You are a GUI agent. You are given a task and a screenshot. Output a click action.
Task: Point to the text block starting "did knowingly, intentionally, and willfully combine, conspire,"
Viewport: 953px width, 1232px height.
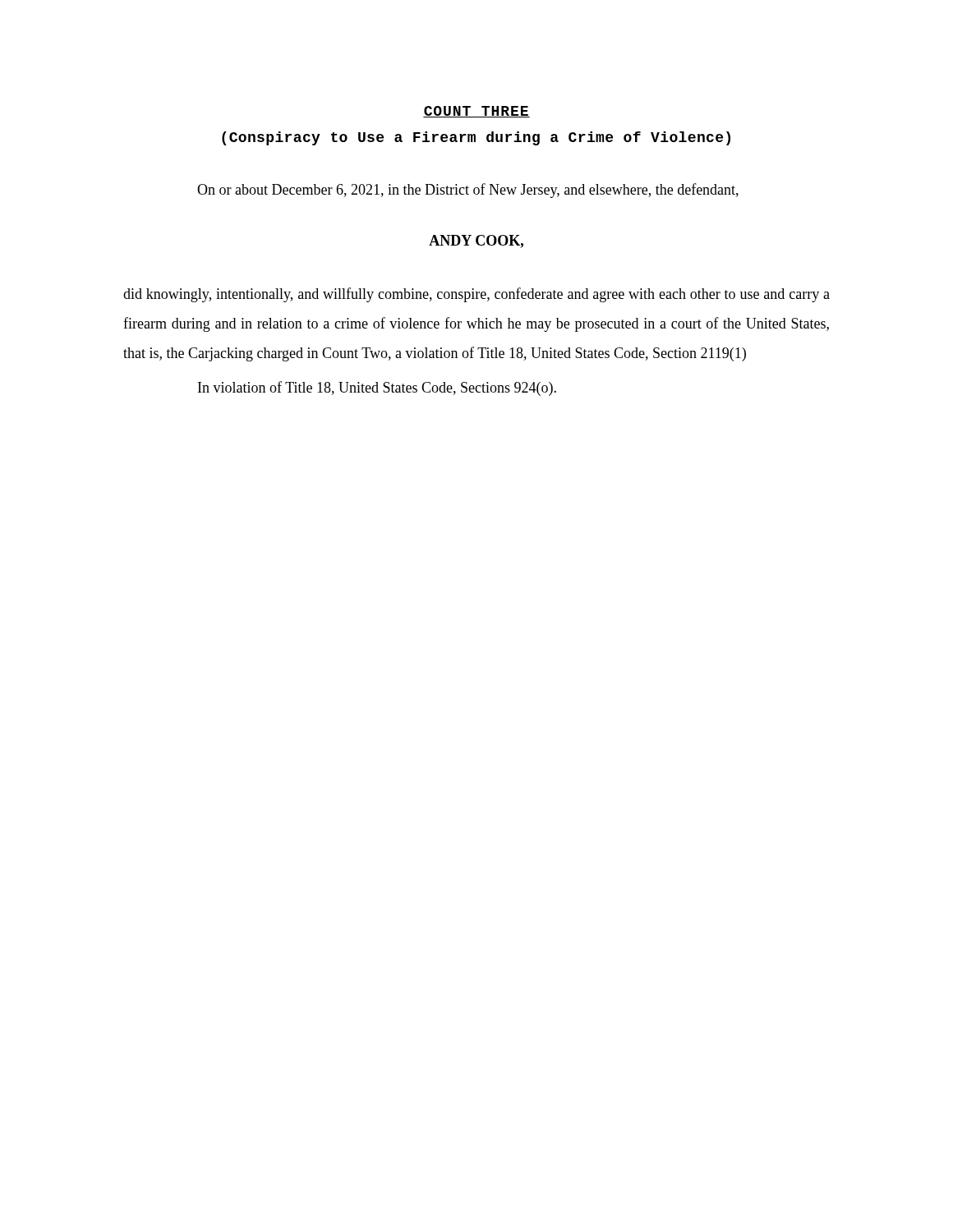click(x=476, y=323)
